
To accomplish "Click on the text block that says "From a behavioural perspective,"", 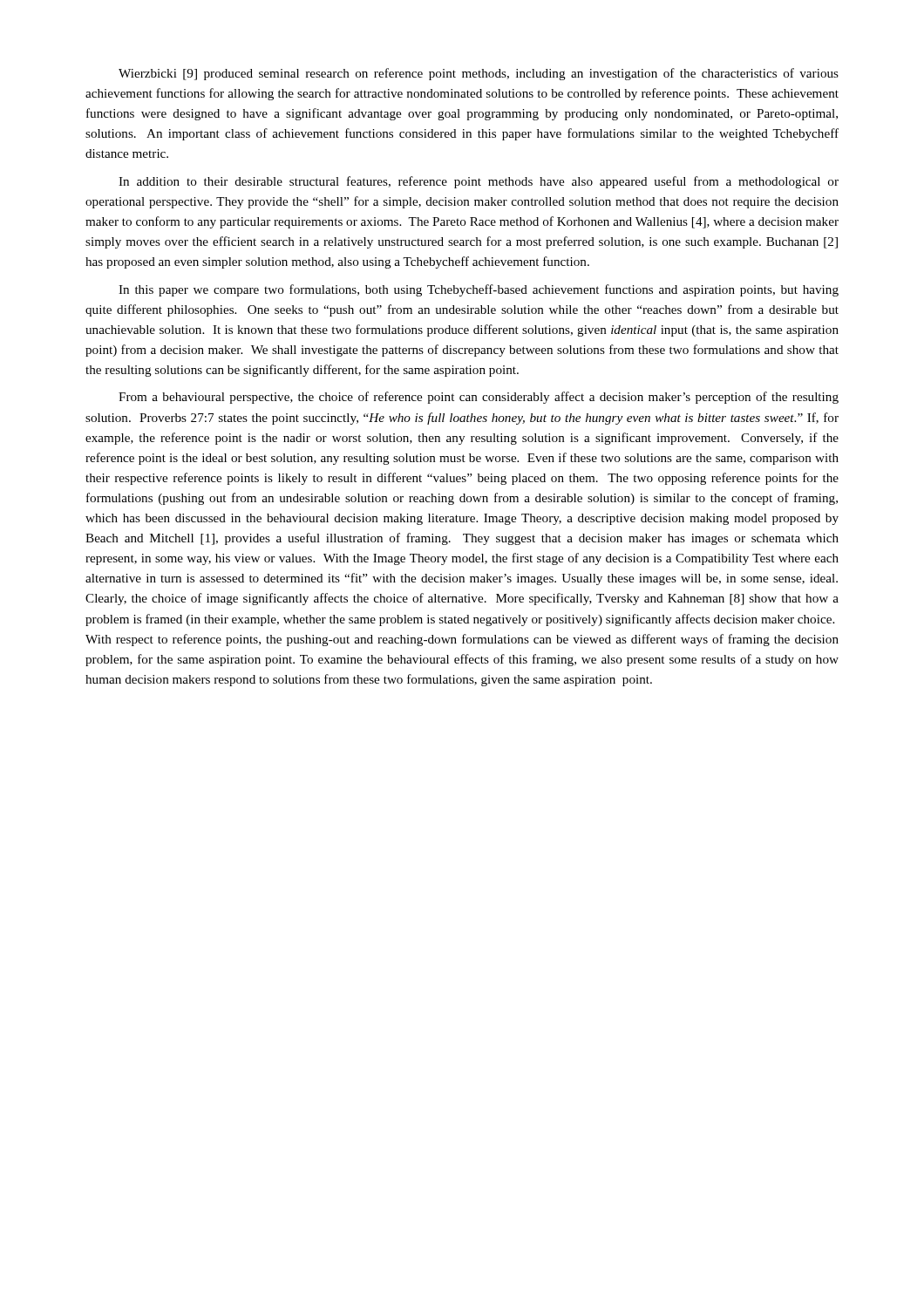I will pos(462,538).
